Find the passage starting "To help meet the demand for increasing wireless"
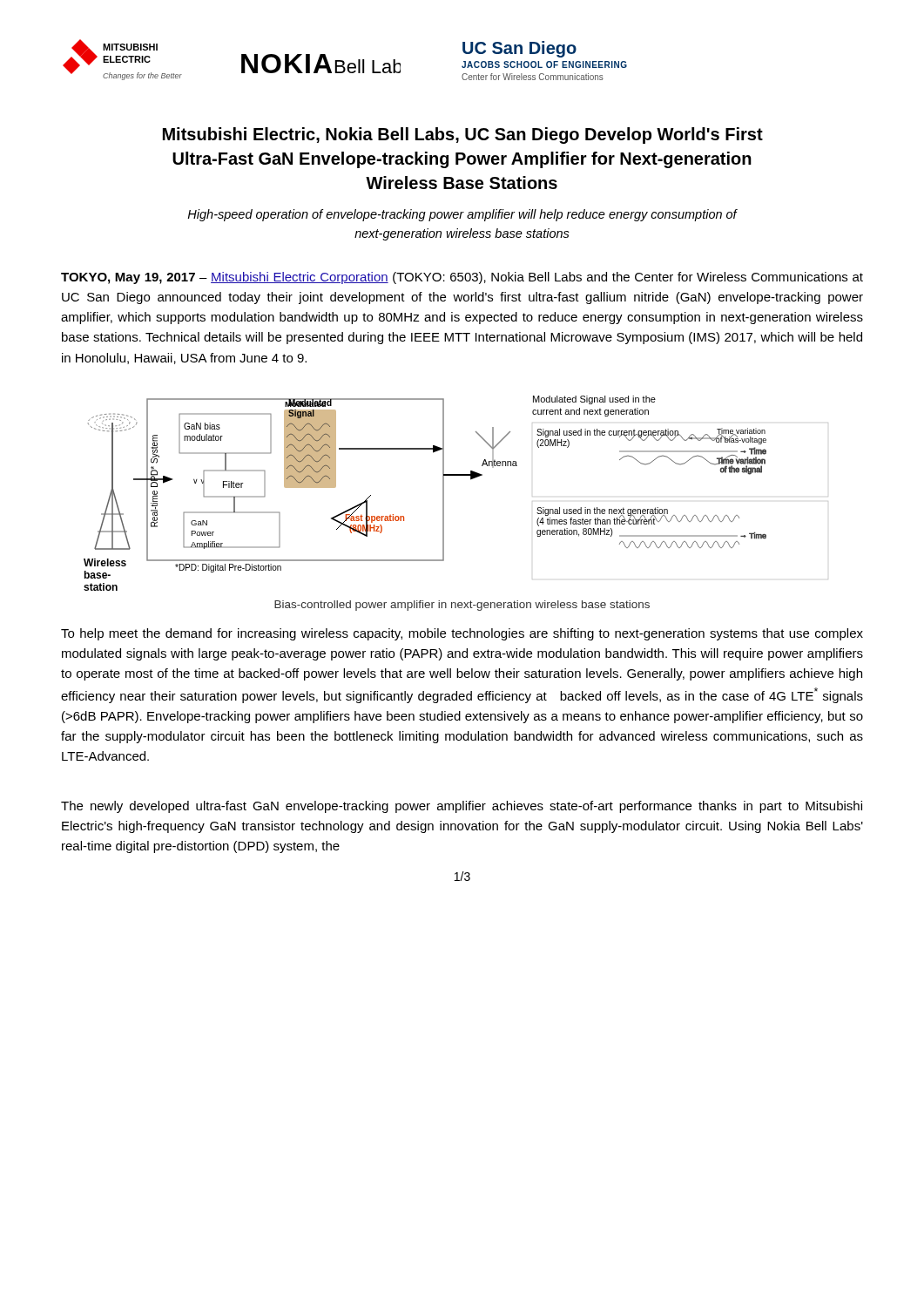924x1307 pixels. pyautogui.click(x=462, y=694)
